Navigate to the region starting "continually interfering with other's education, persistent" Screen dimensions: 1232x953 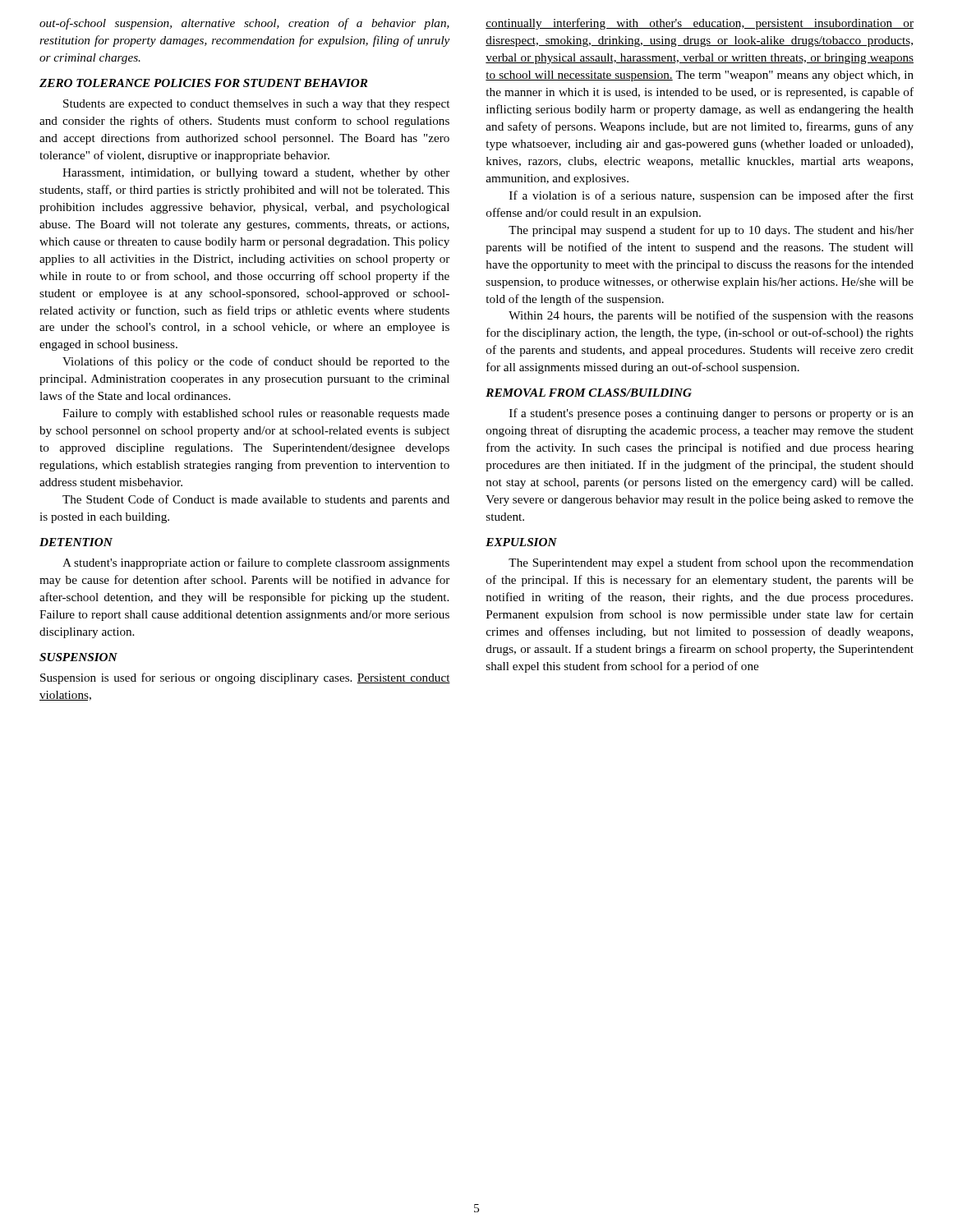[700, 196]
